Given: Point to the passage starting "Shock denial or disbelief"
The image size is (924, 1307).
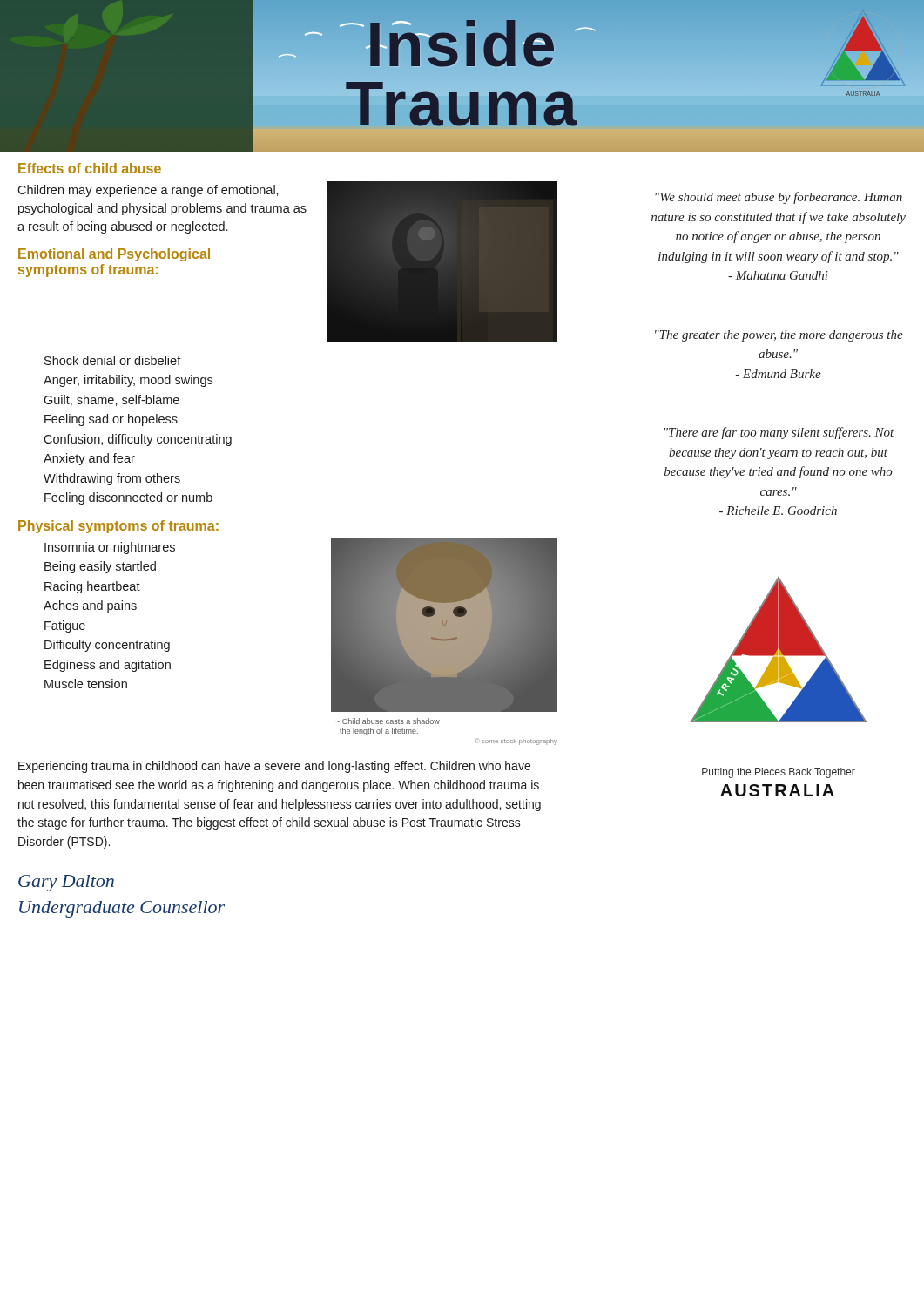Looking at the screenshot, I should pyautogui.click(x=112, y=361).
